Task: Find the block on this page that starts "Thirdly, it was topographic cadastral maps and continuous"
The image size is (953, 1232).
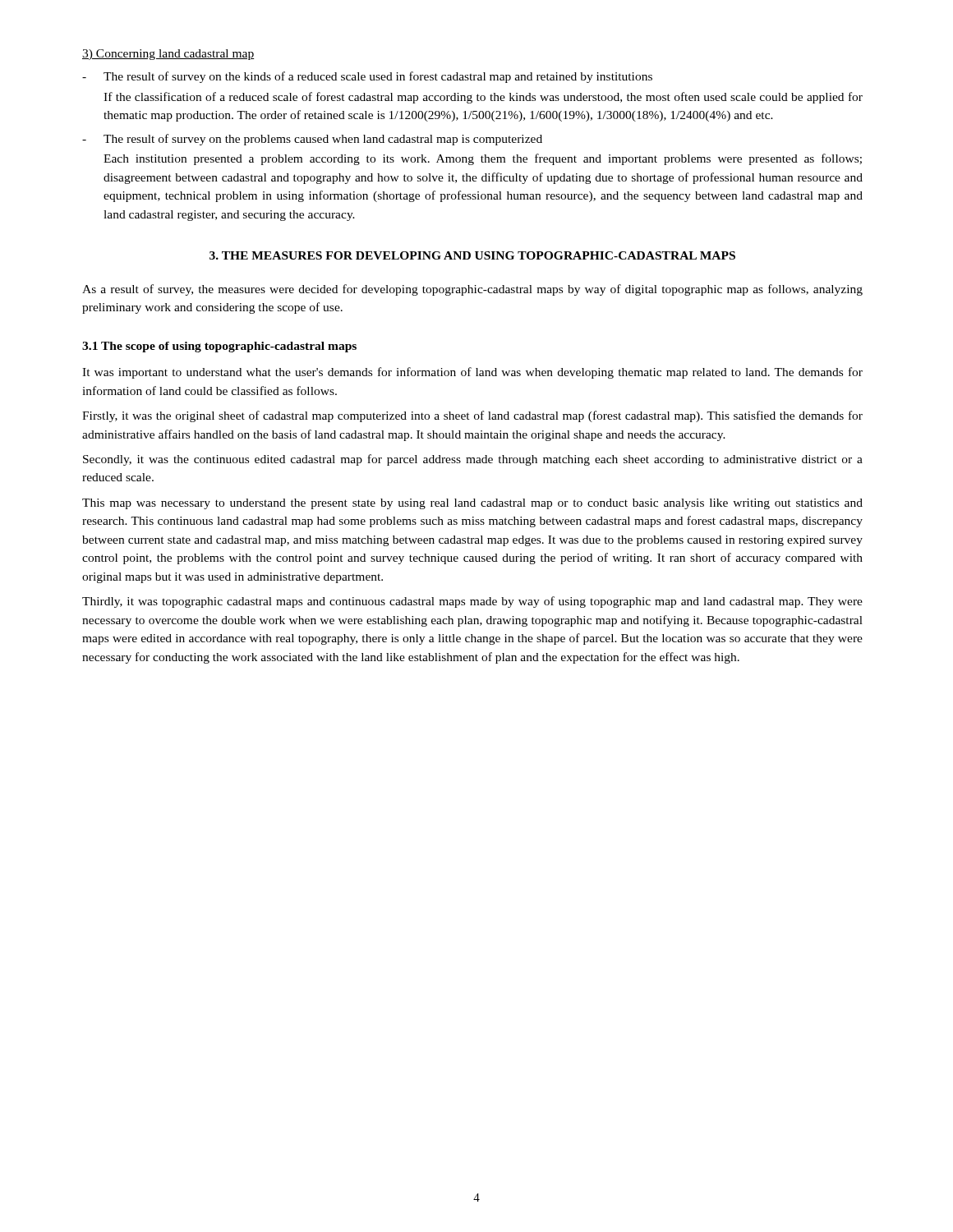Action: [472, 629]
